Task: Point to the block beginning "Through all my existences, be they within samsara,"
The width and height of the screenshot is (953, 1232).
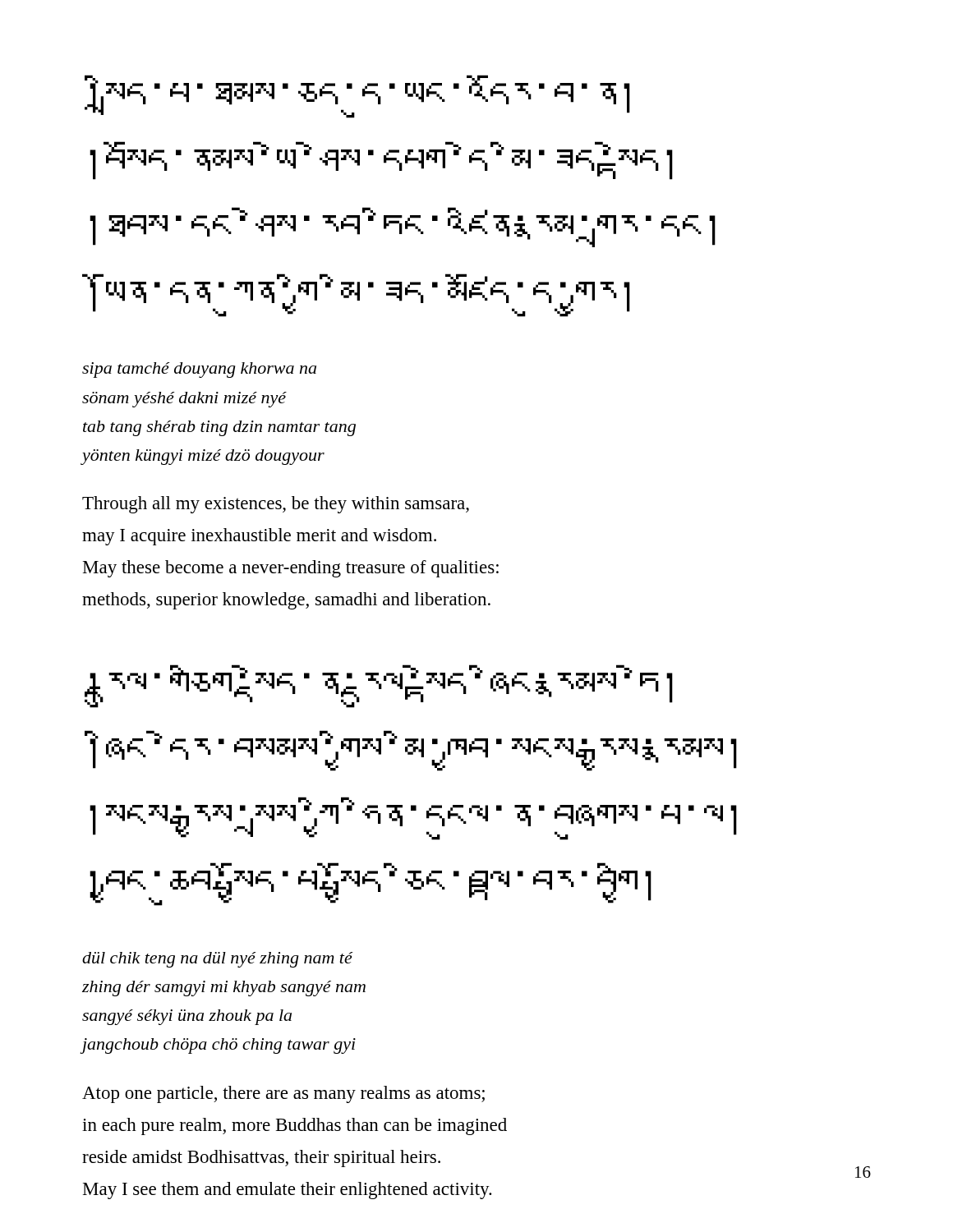Action: coord(291,551)
